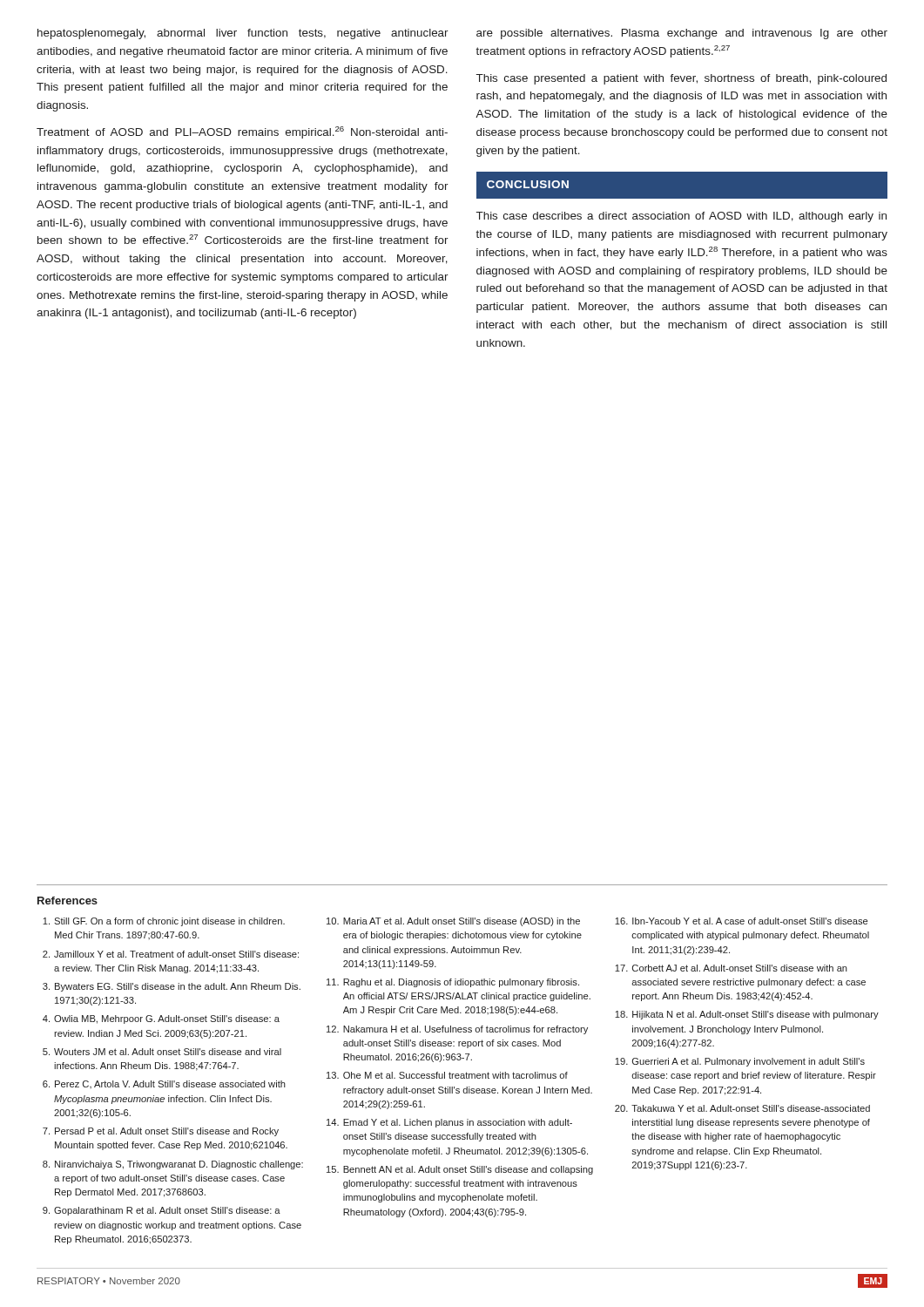924x1307 pixels.
Task: Click on the list item that reads "20. Takakuwa Y et al. Adult-onset Still's"
Action: (748, 1137)
